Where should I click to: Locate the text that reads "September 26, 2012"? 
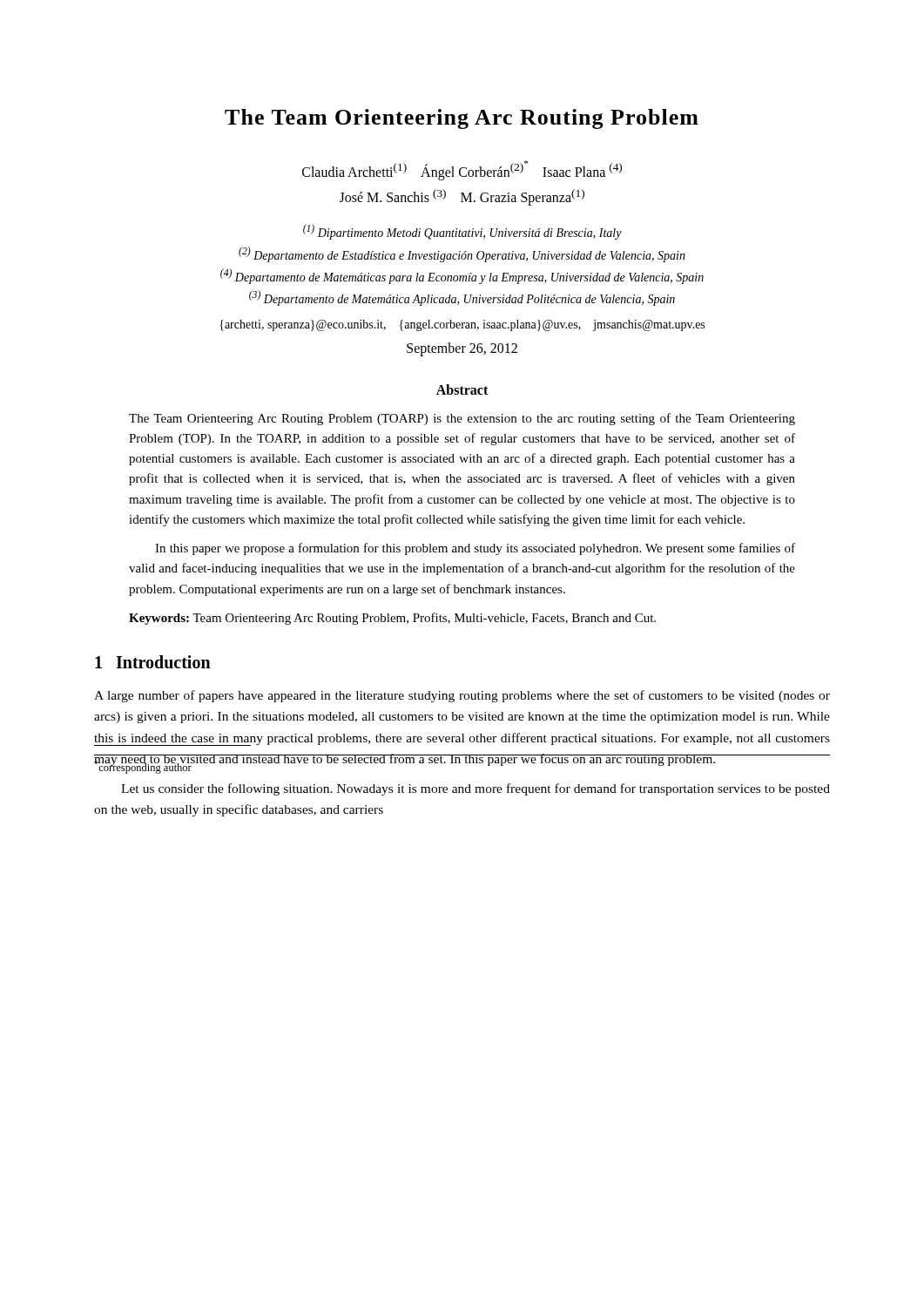coord(462,348)
